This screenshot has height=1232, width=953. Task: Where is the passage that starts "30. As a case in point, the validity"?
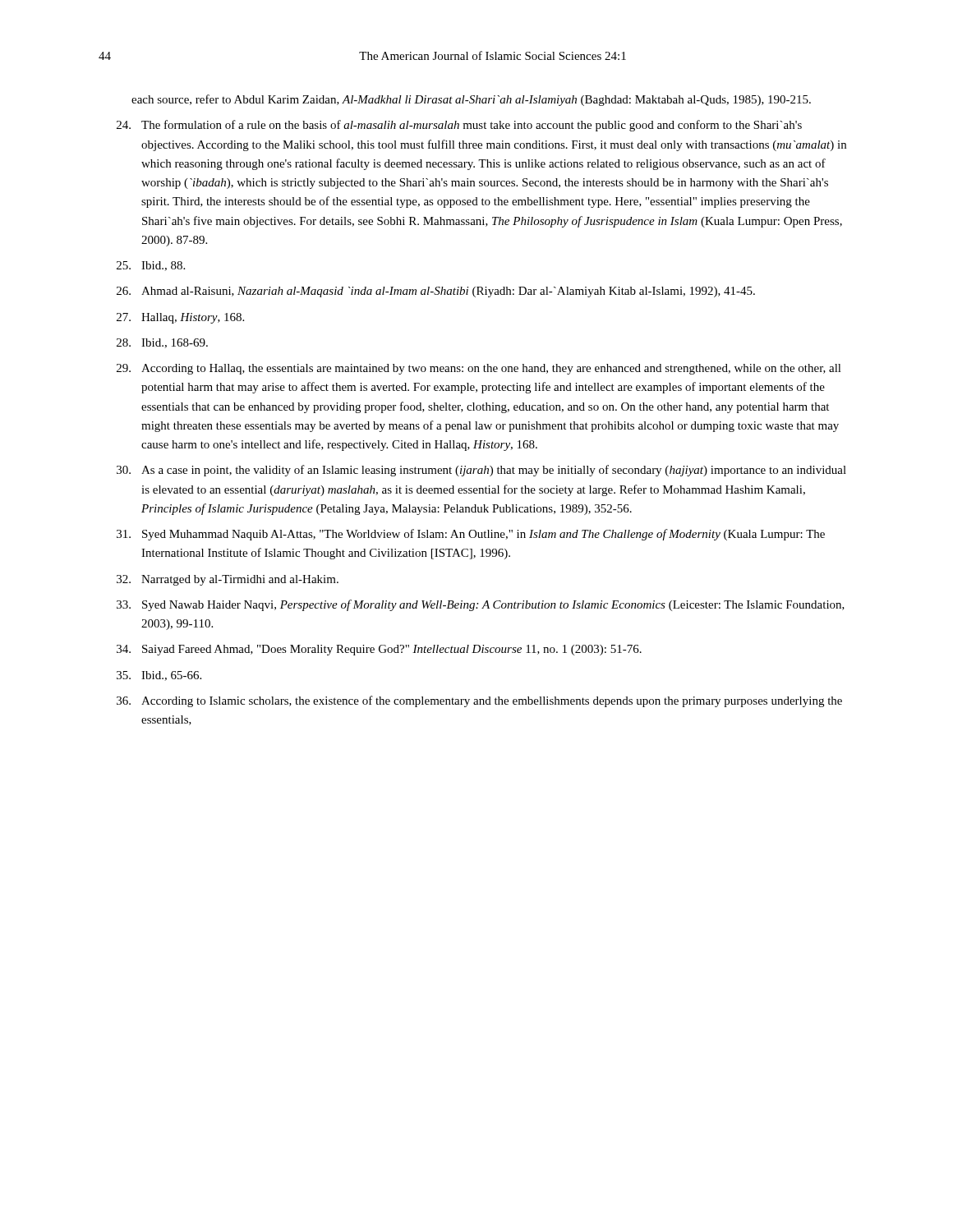tap(476, 490)
